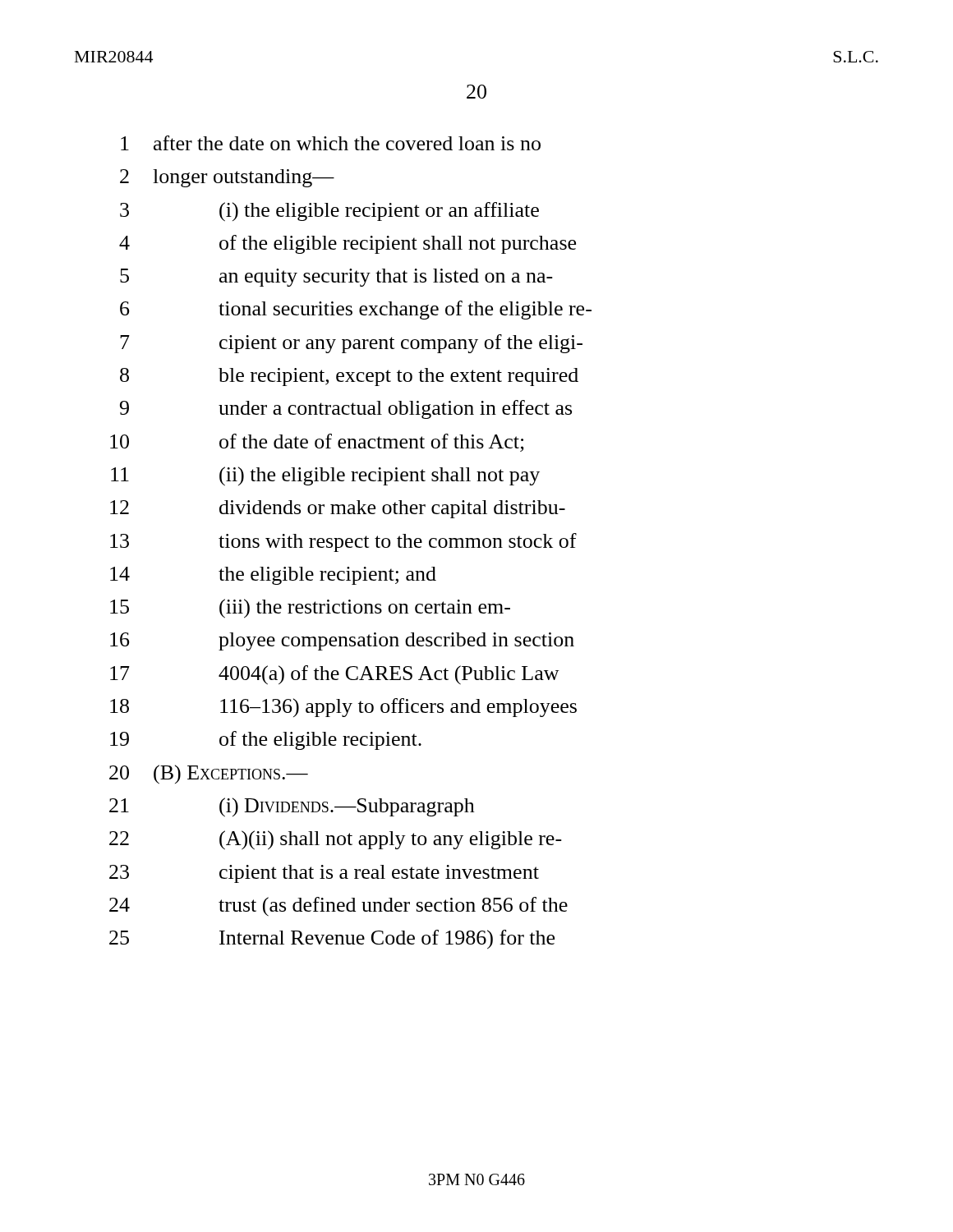This screenshot has height=1232, width=953.
Task: Find the passage starting "6 tional securities exchange of the eligible"
Action: tap(476, 309)
